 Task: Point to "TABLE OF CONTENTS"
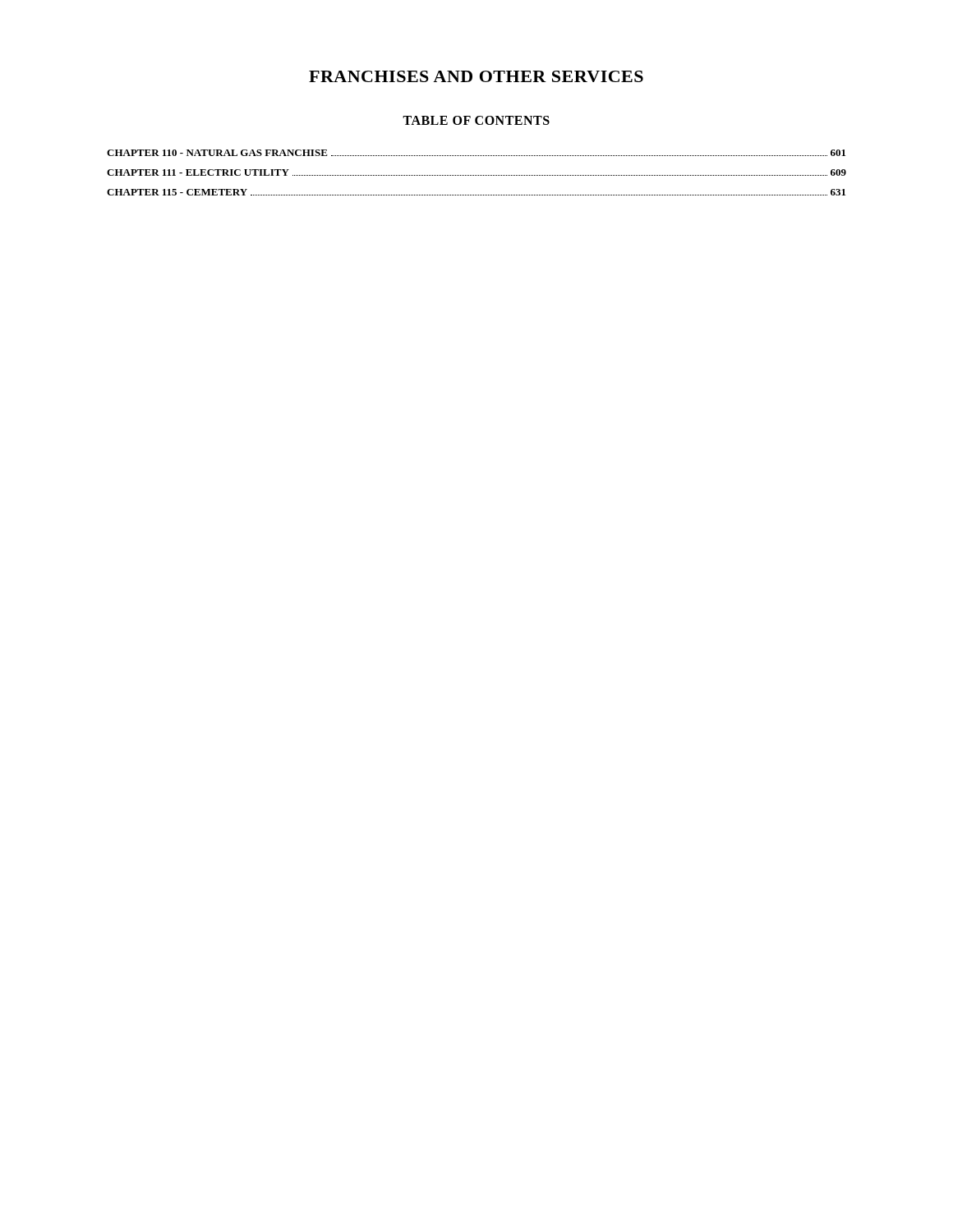(476, 120)
